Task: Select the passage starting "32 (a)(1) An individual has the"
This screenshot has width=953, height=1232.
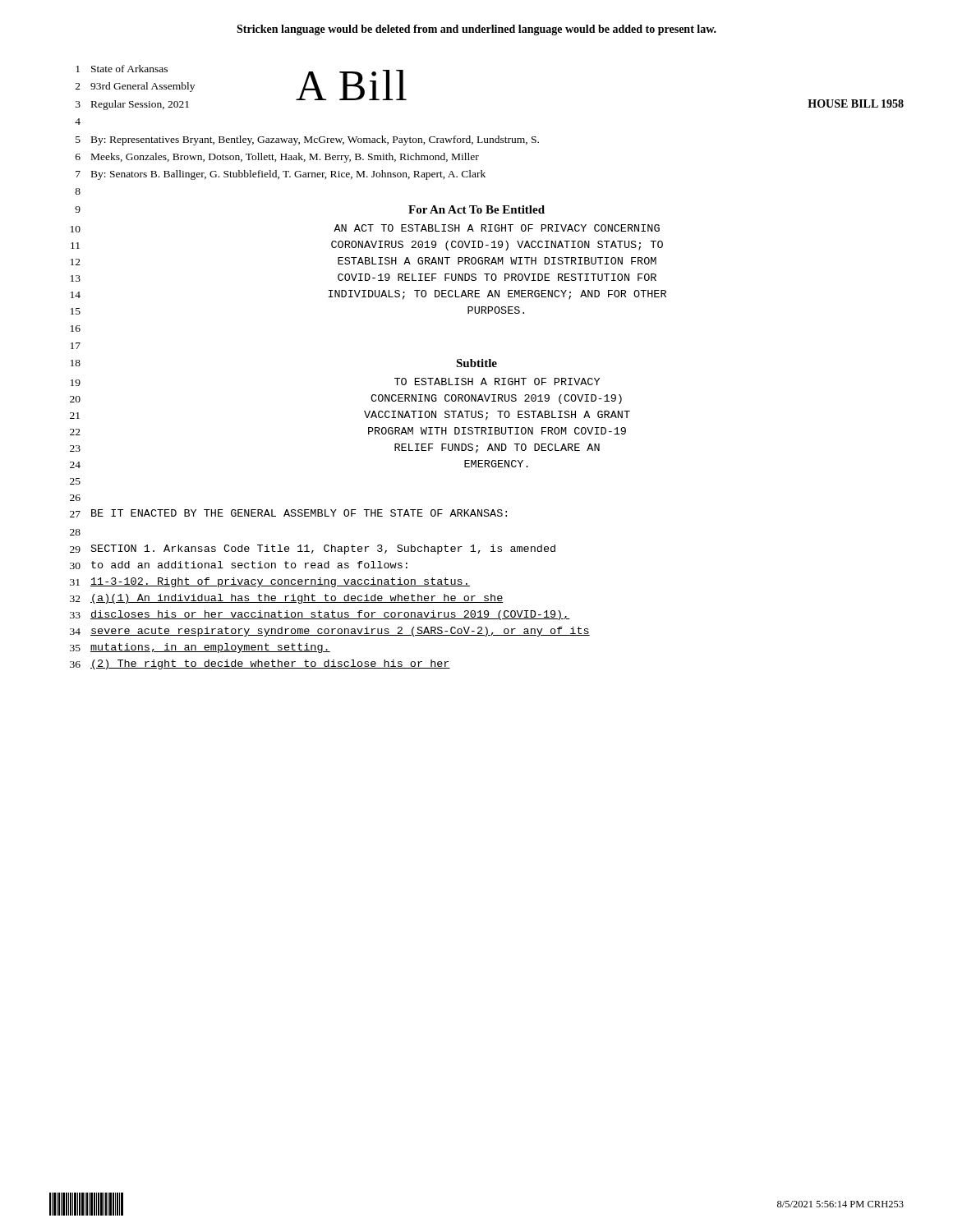Action: pyautogui.click(x=476, y=598)
